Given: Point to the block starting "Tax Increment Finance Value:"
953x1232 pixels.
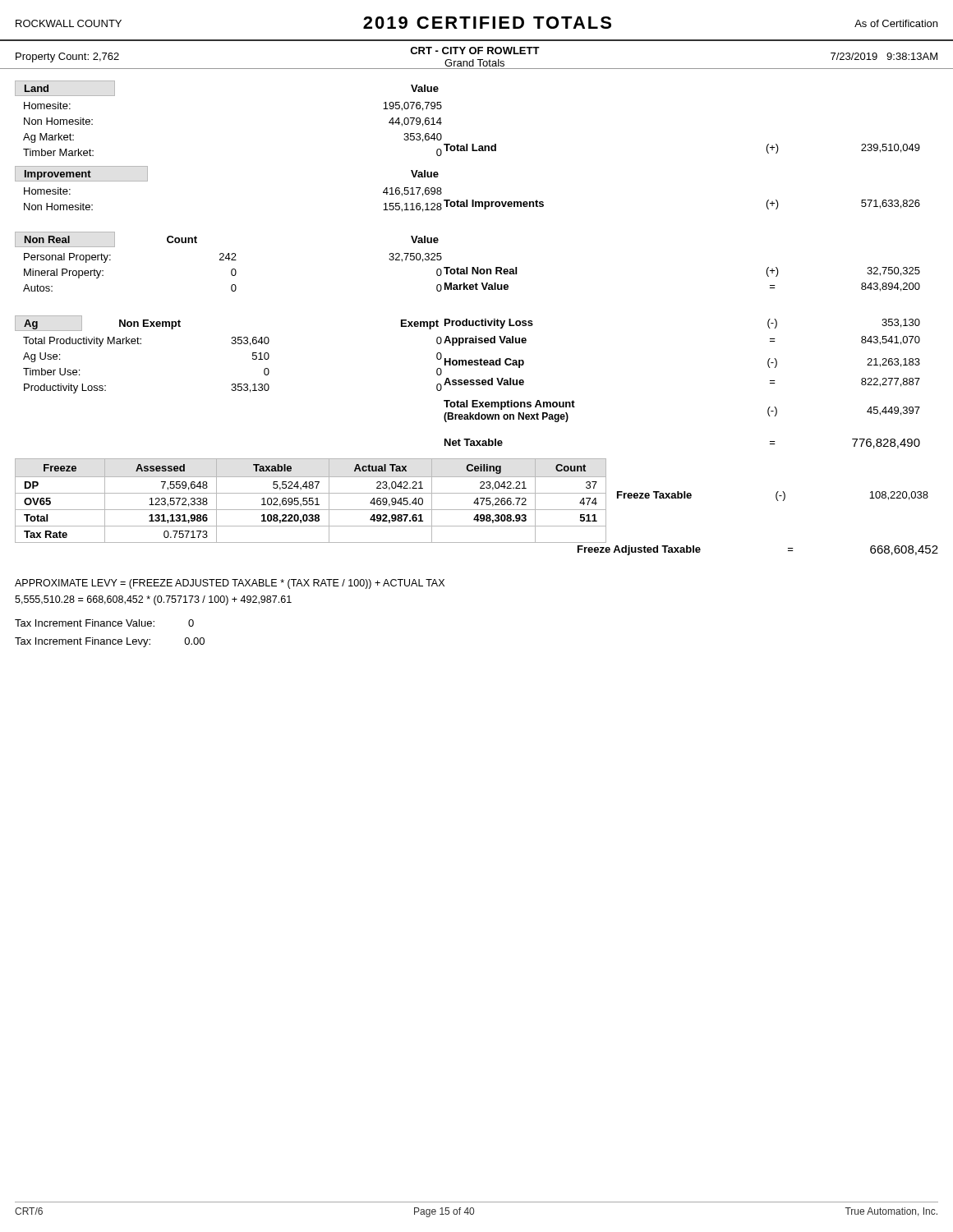Looking at the screenshot, I should coord(110,633).
